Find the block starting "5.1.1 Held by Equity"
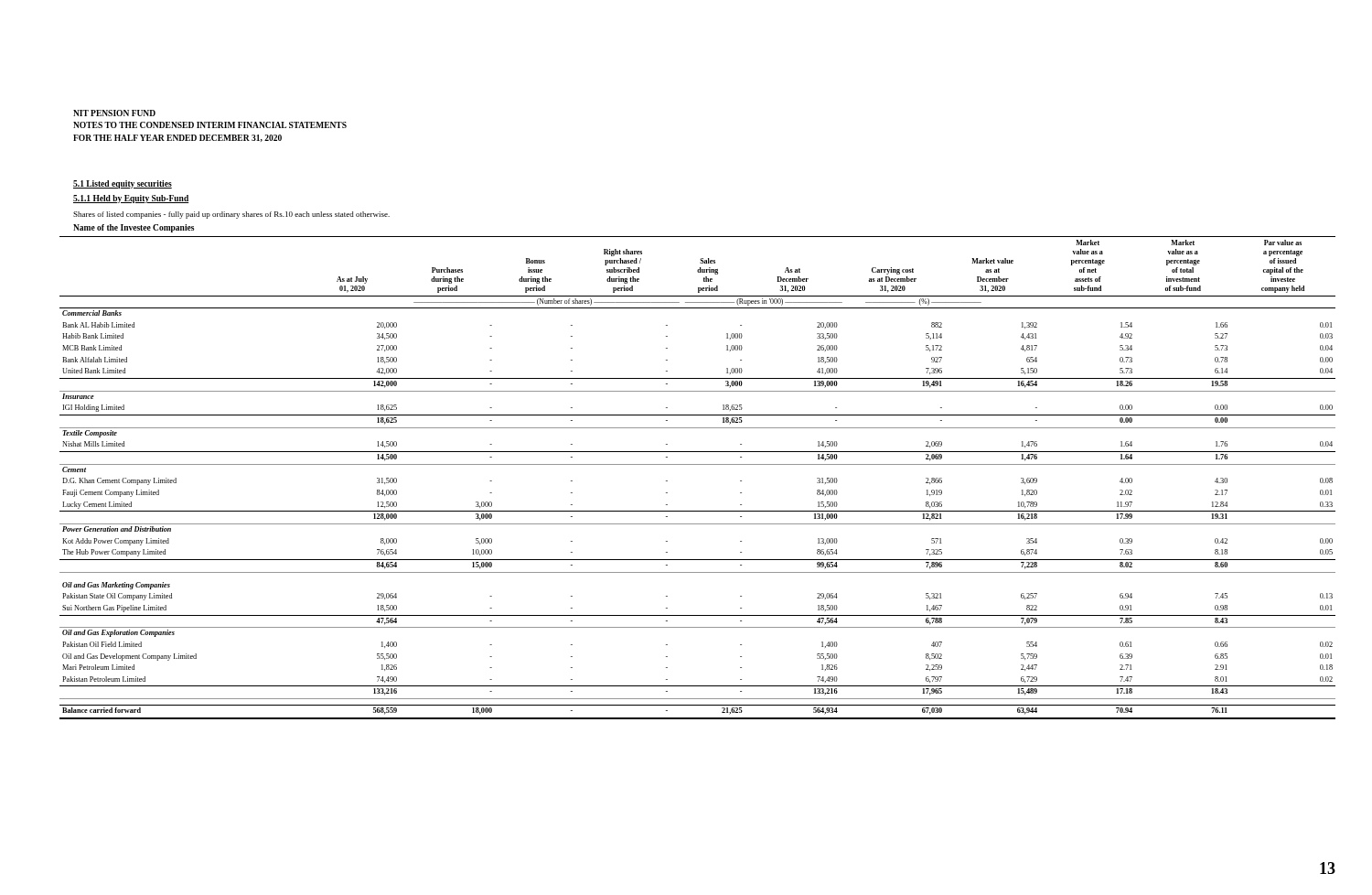The width and height of the screenshot is (1372, 895). coord(131,199)
